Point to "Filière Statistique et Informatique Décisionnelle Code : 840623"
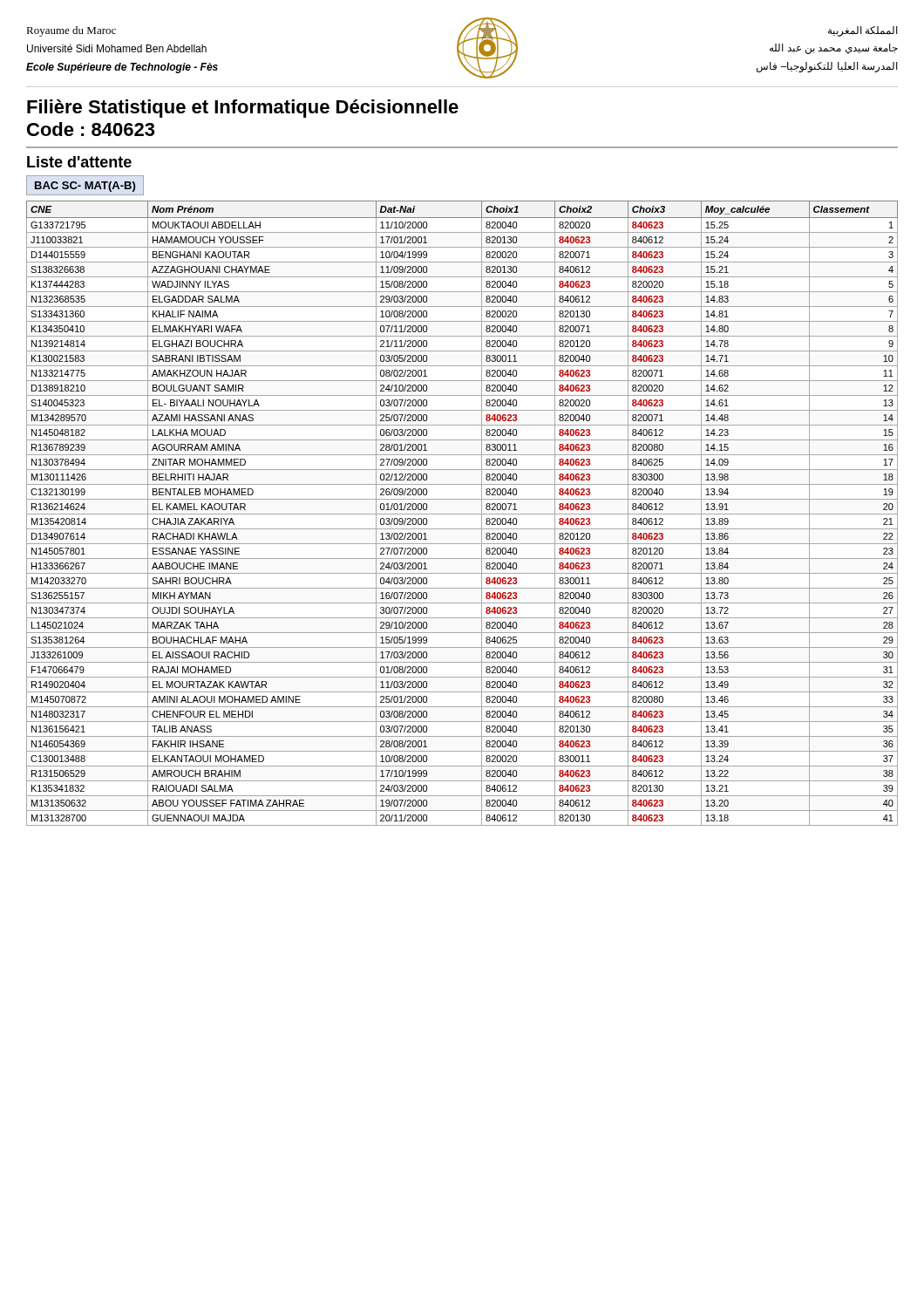 click(462, 119)
